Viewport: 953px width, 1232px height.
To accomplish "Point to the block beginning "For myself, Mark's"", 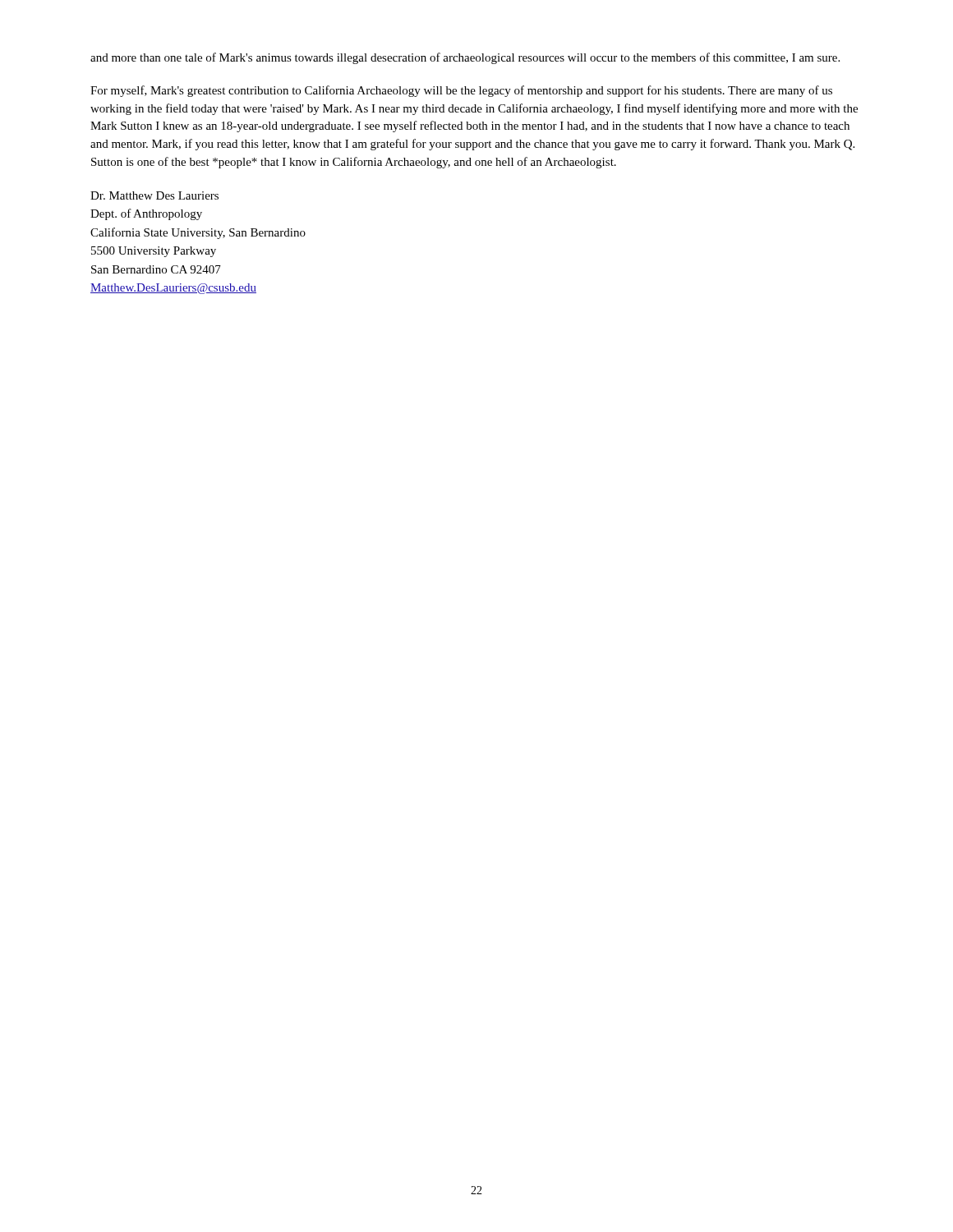I will pyautogui.click(x=474, y=126).
